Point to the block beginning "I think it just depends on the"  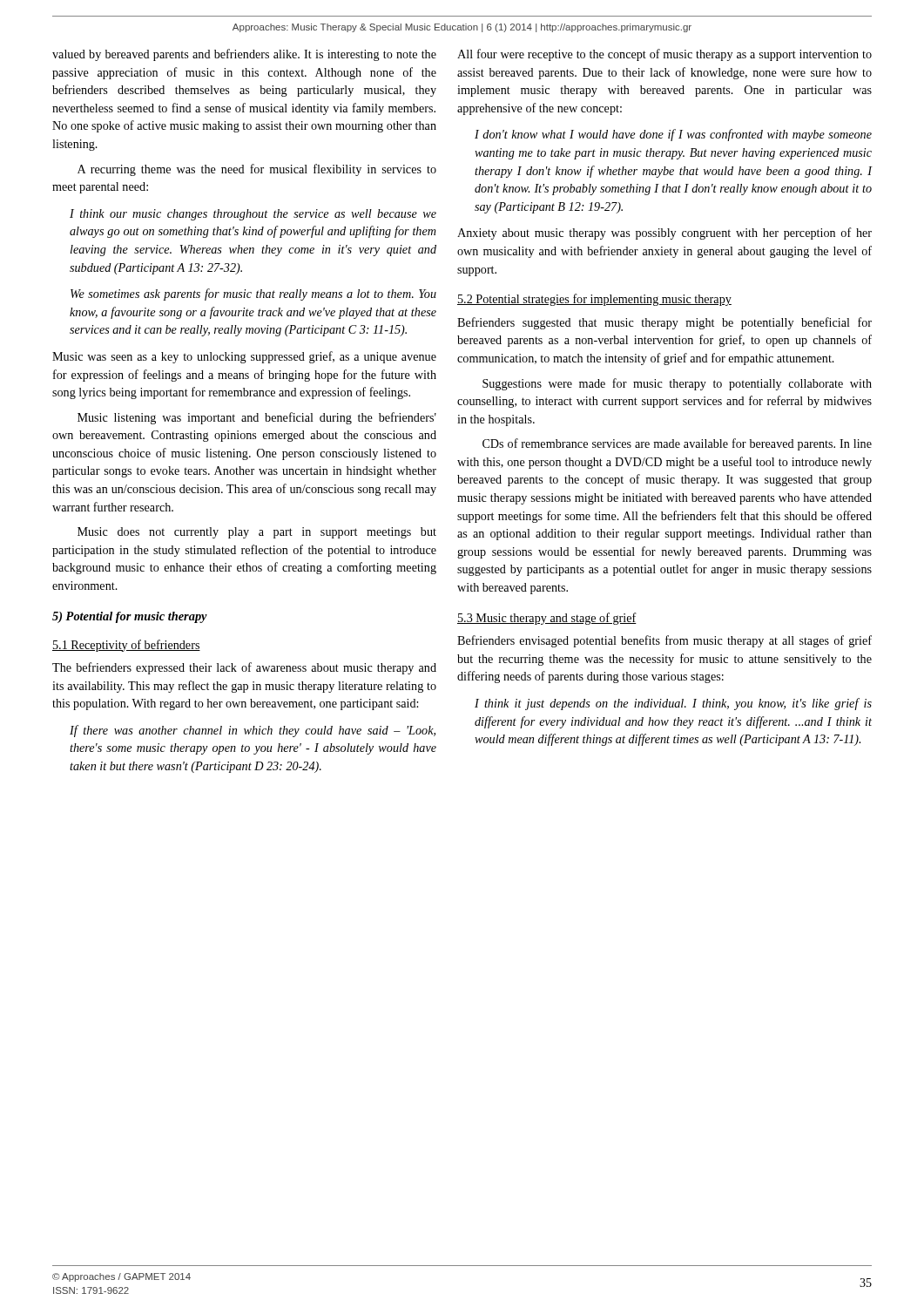(673, 721)
